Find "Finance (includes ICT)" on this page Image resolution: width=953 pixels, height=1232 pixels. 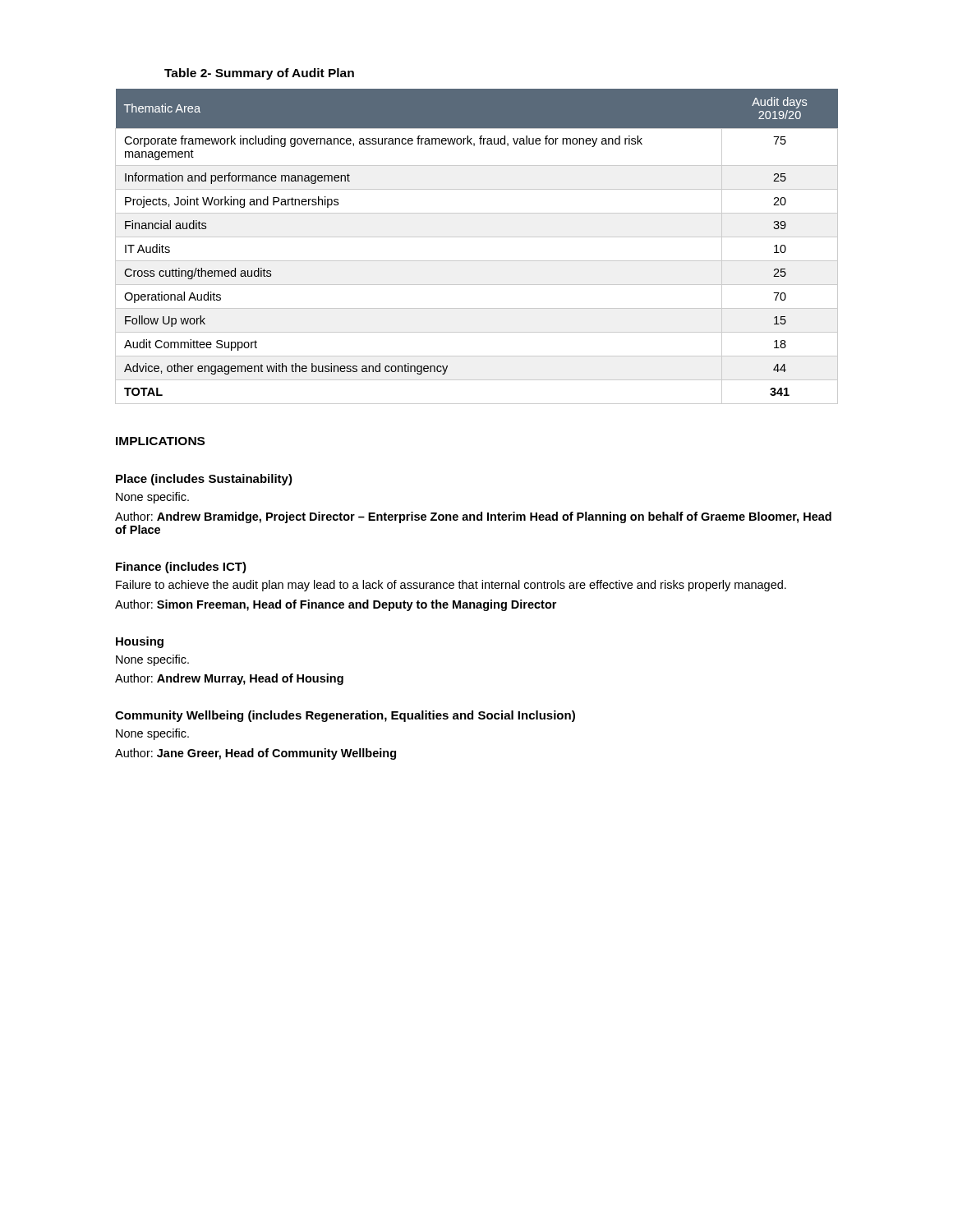coord(181,566)
